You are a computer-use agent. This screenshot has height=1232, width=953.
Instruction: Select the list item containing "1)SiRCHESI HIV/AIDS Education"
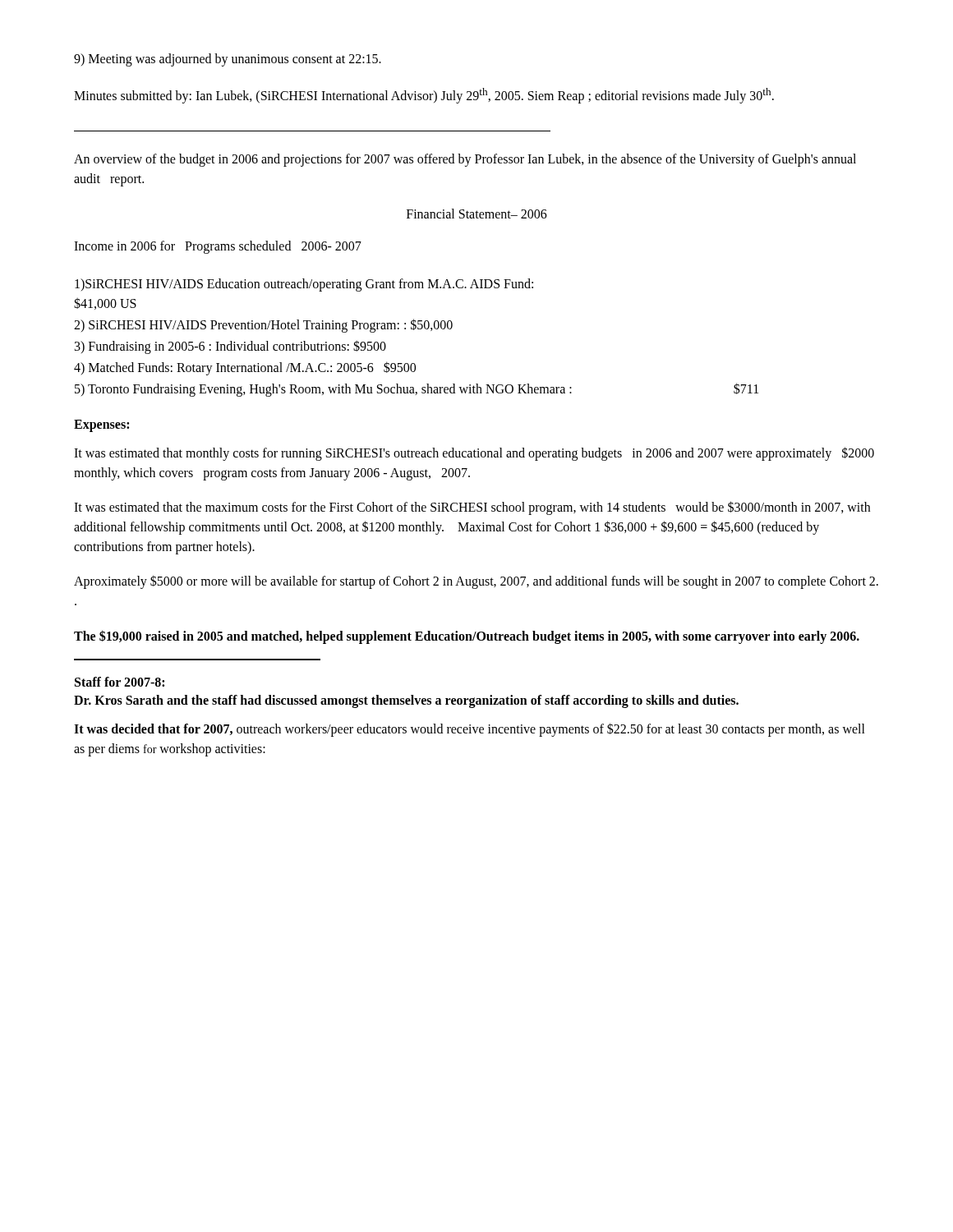[x=304, y=294]
